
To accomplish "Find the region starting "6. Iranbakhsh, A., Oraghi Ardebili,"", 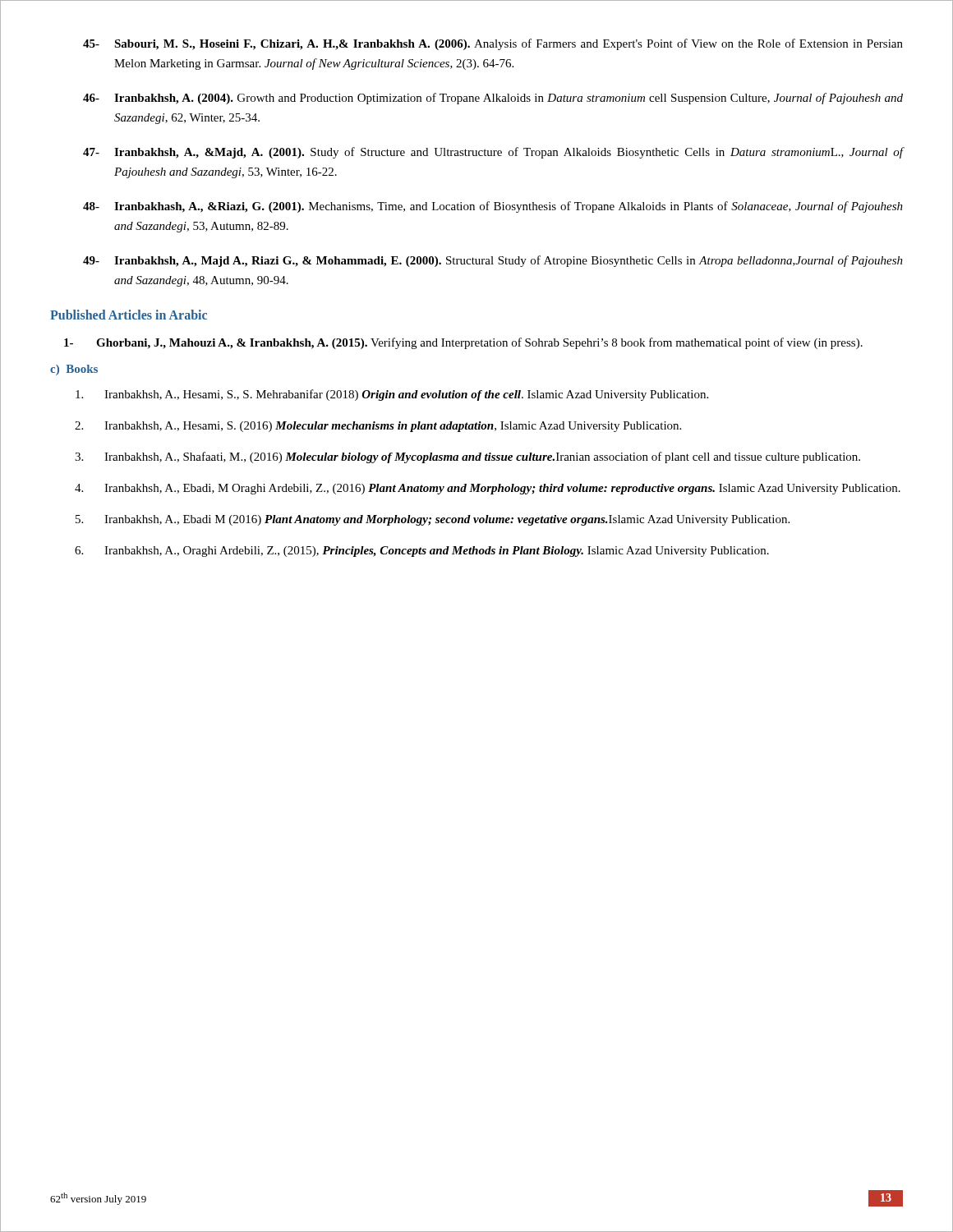I will tap(489, 550).
